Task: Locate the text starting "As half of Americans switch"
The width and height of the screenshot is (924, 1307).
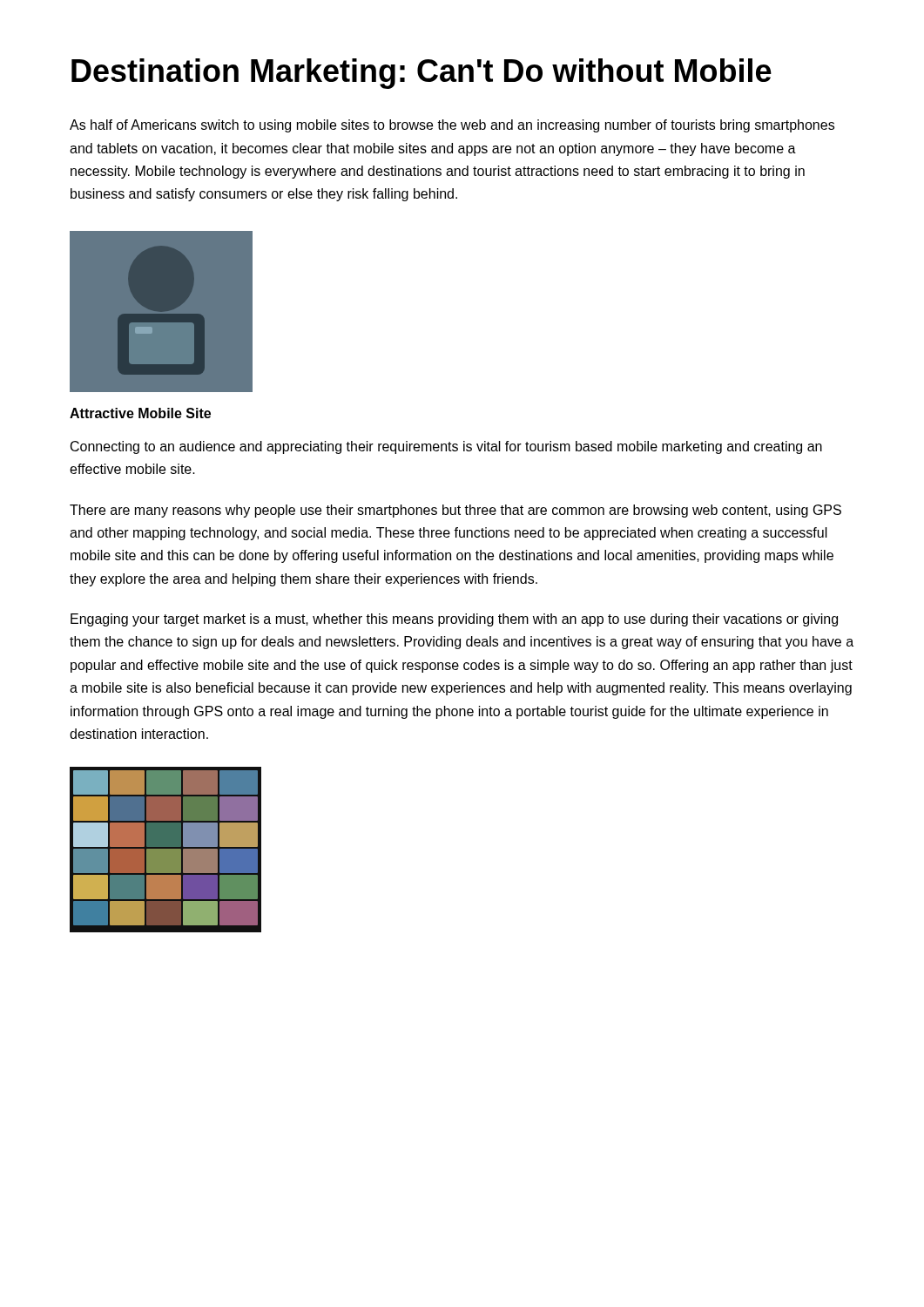Action: point(452,160)
